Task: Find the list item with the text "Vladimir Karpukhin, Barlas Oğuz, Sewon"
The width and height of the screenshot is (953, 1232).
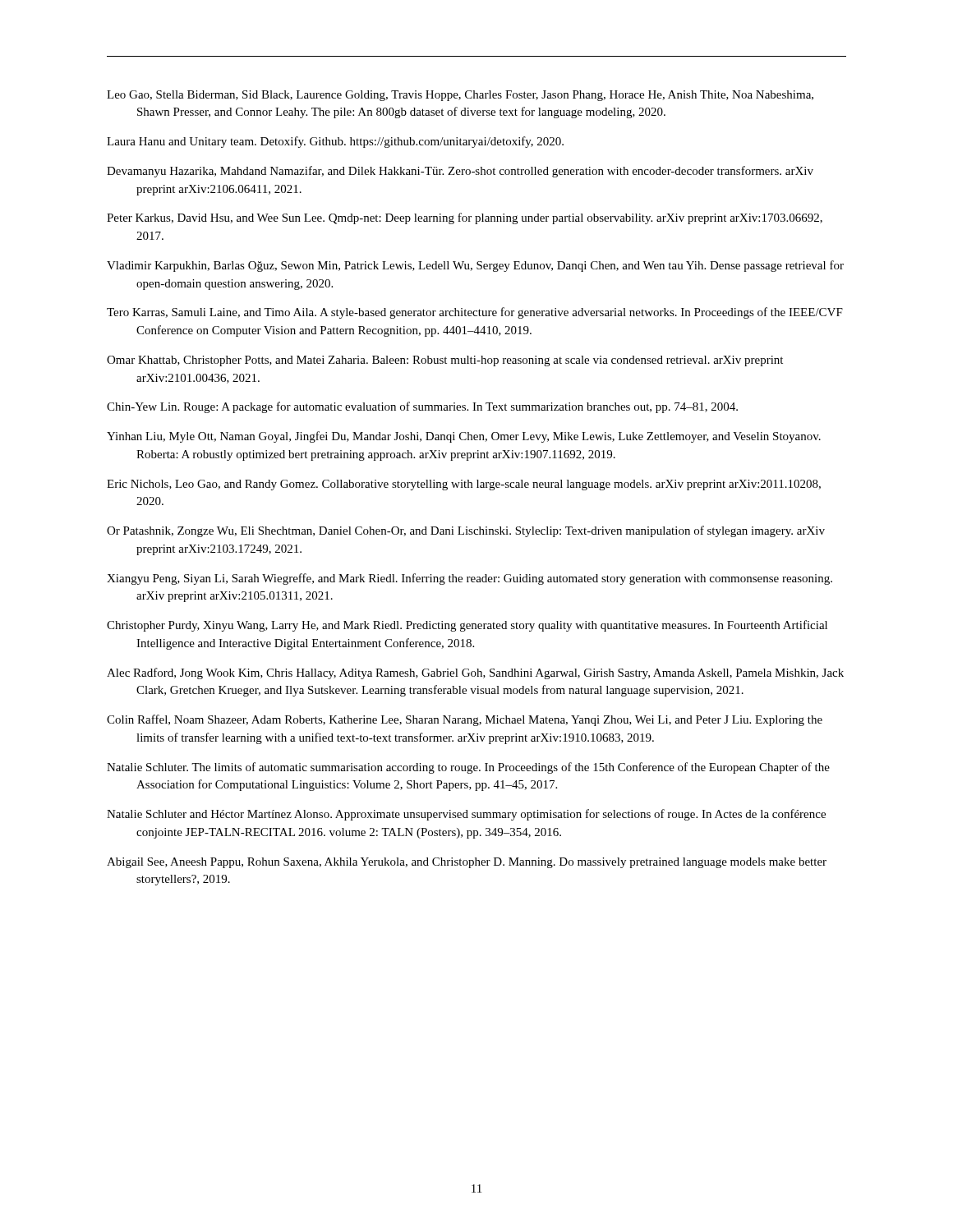Action: pyautogui.click(x=476, y=275)
